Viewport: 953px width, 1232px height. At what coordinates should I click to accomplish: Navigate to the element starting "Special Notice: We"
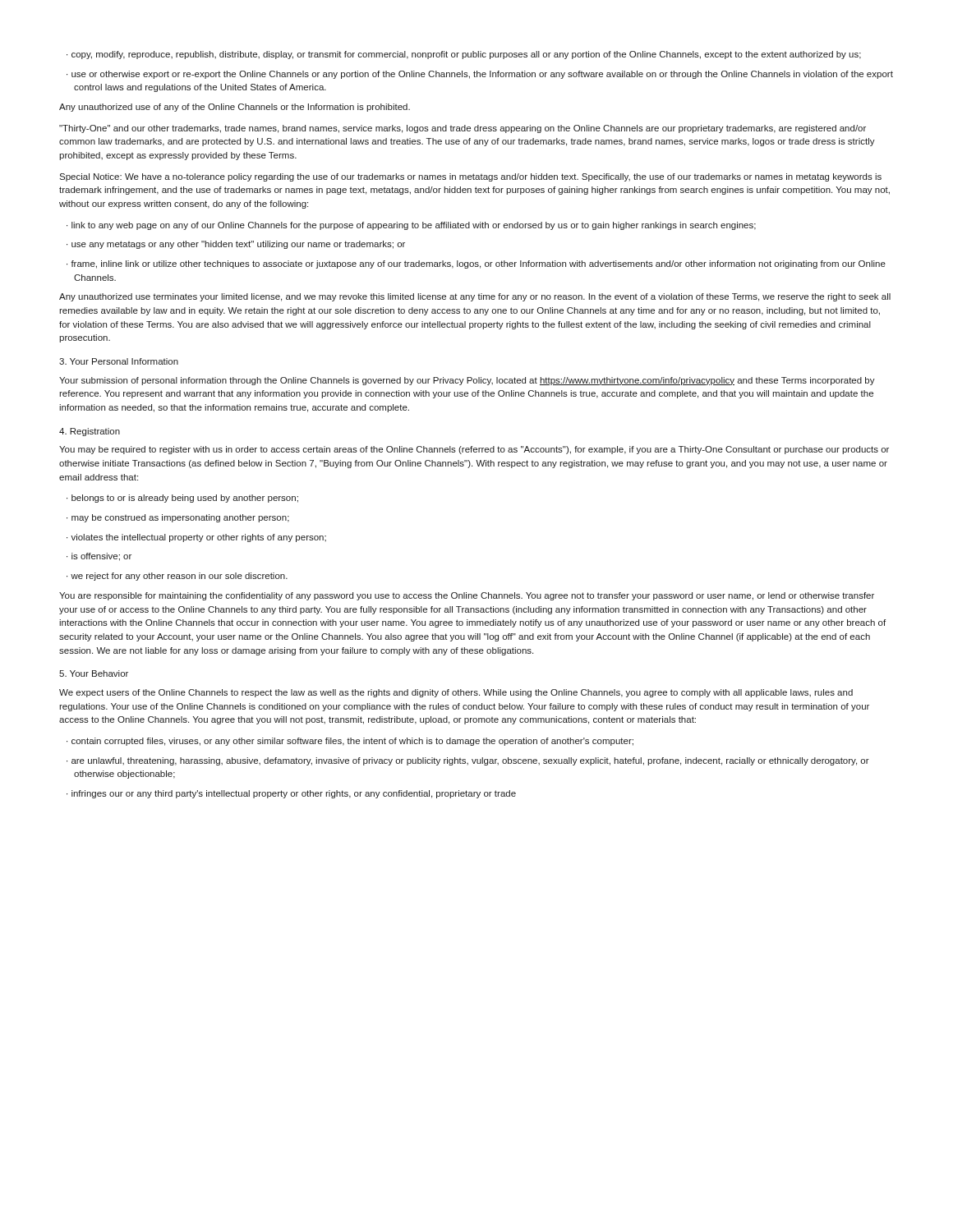click(x=475, y=190)
